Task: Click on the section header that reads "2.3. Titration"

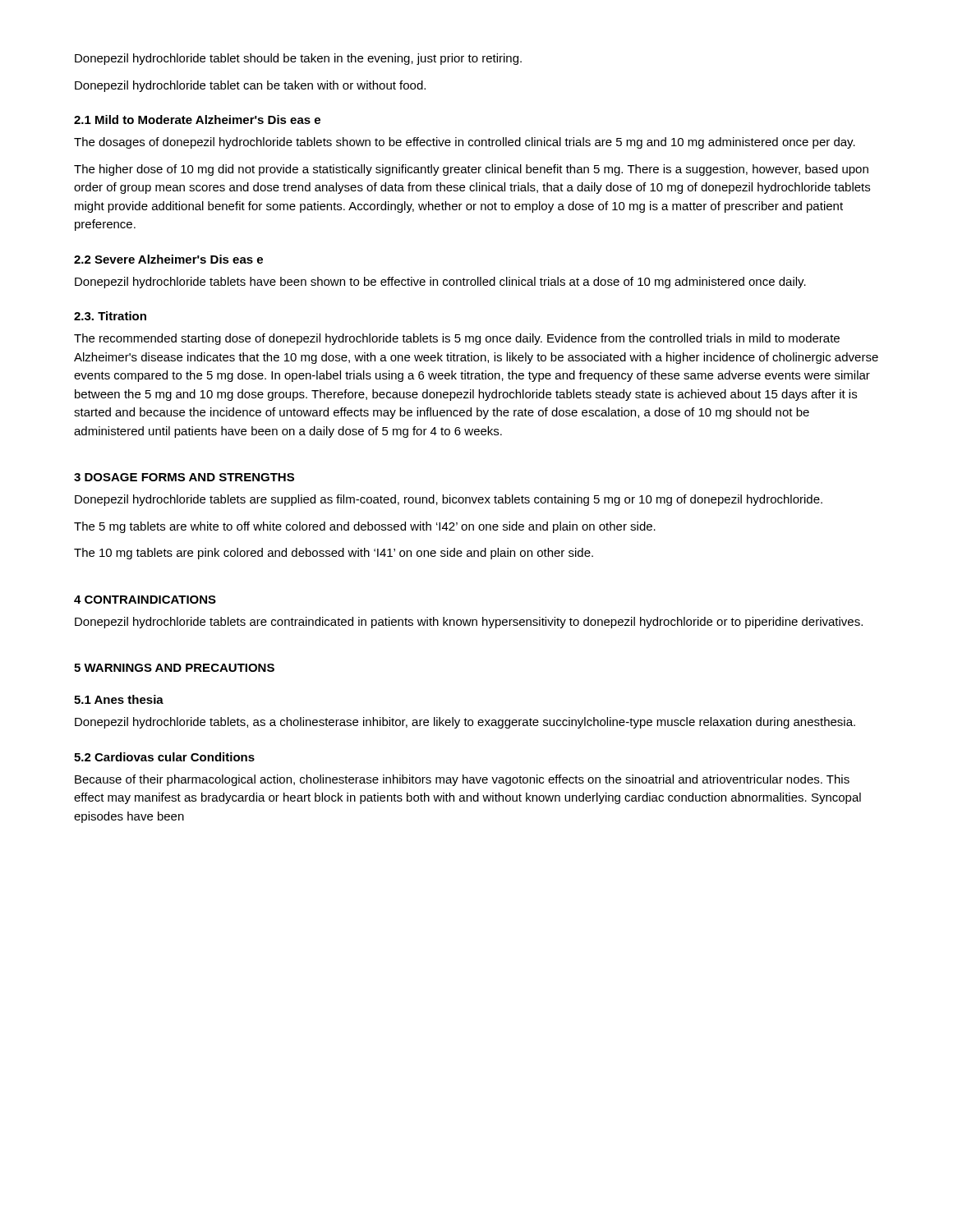Action: click(110, 316)
